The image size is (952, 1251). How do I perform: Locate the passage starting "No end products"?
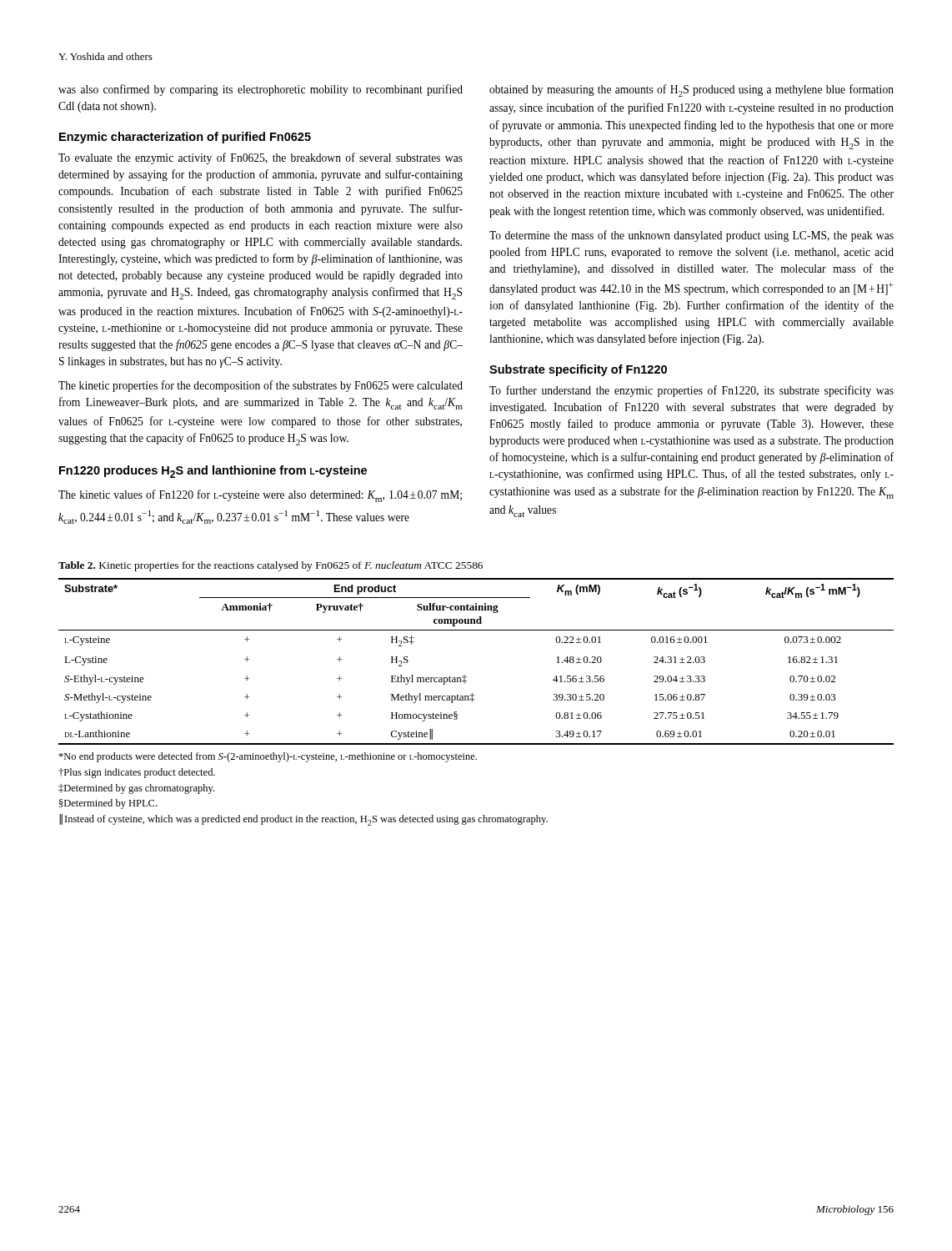click(x=268, y=757)
